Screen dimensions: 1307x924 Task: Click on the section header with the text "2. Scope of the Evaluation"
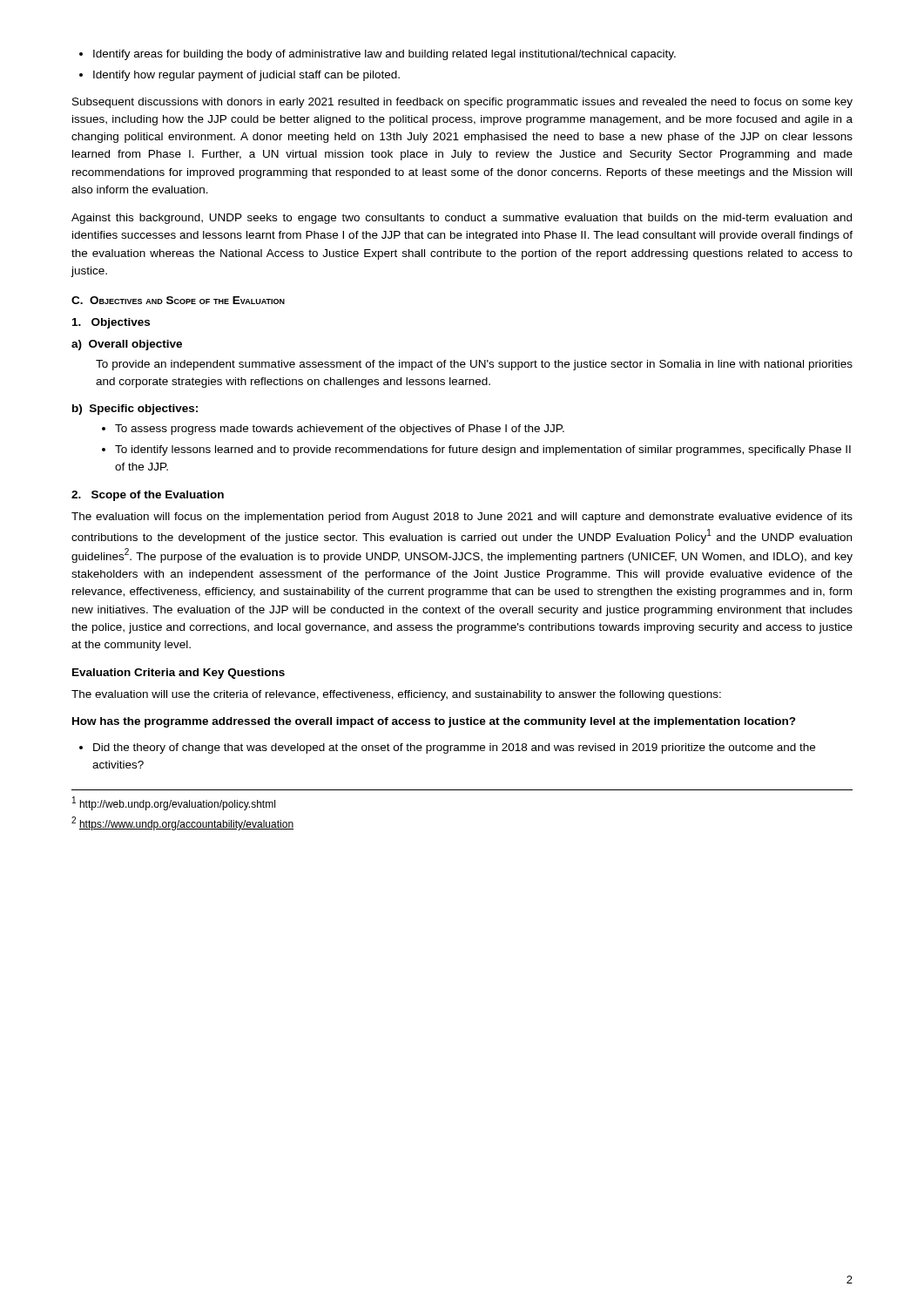148,495
